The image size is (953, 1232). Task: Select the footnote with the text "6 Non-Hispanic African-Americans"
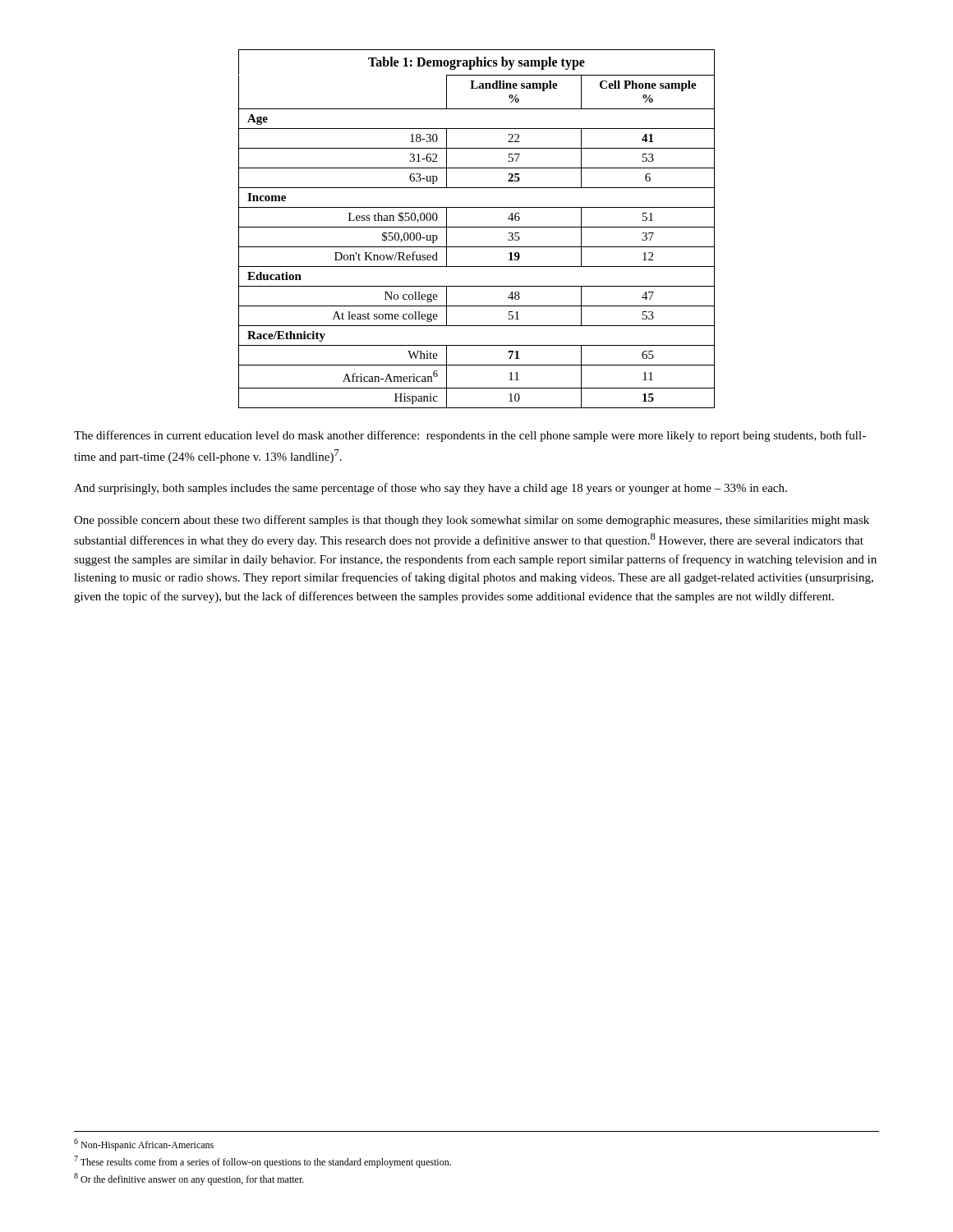point(144,1144)
